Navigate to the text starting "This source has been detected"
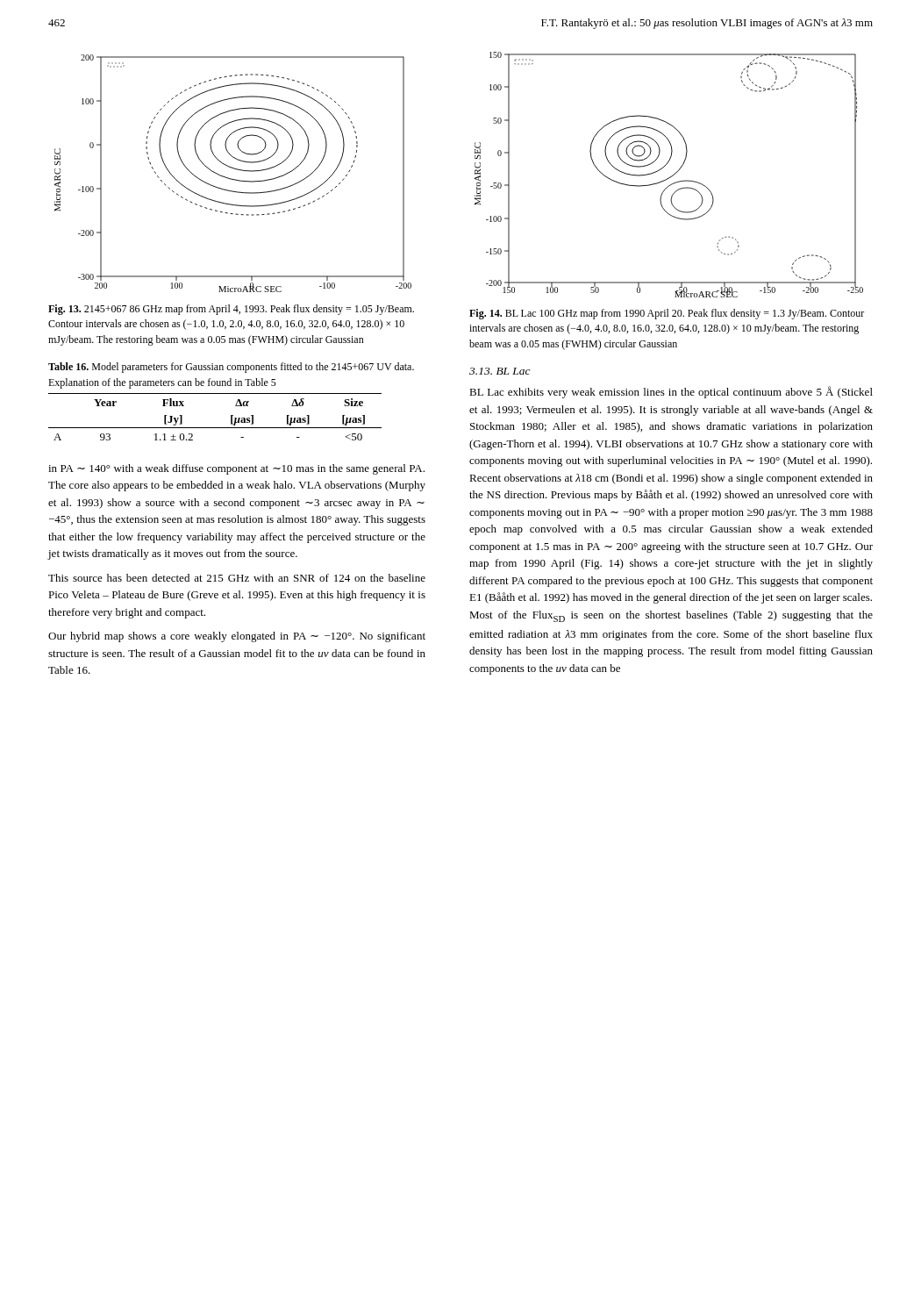Viewport: 921px width, 1316px height. pos(237,595)
